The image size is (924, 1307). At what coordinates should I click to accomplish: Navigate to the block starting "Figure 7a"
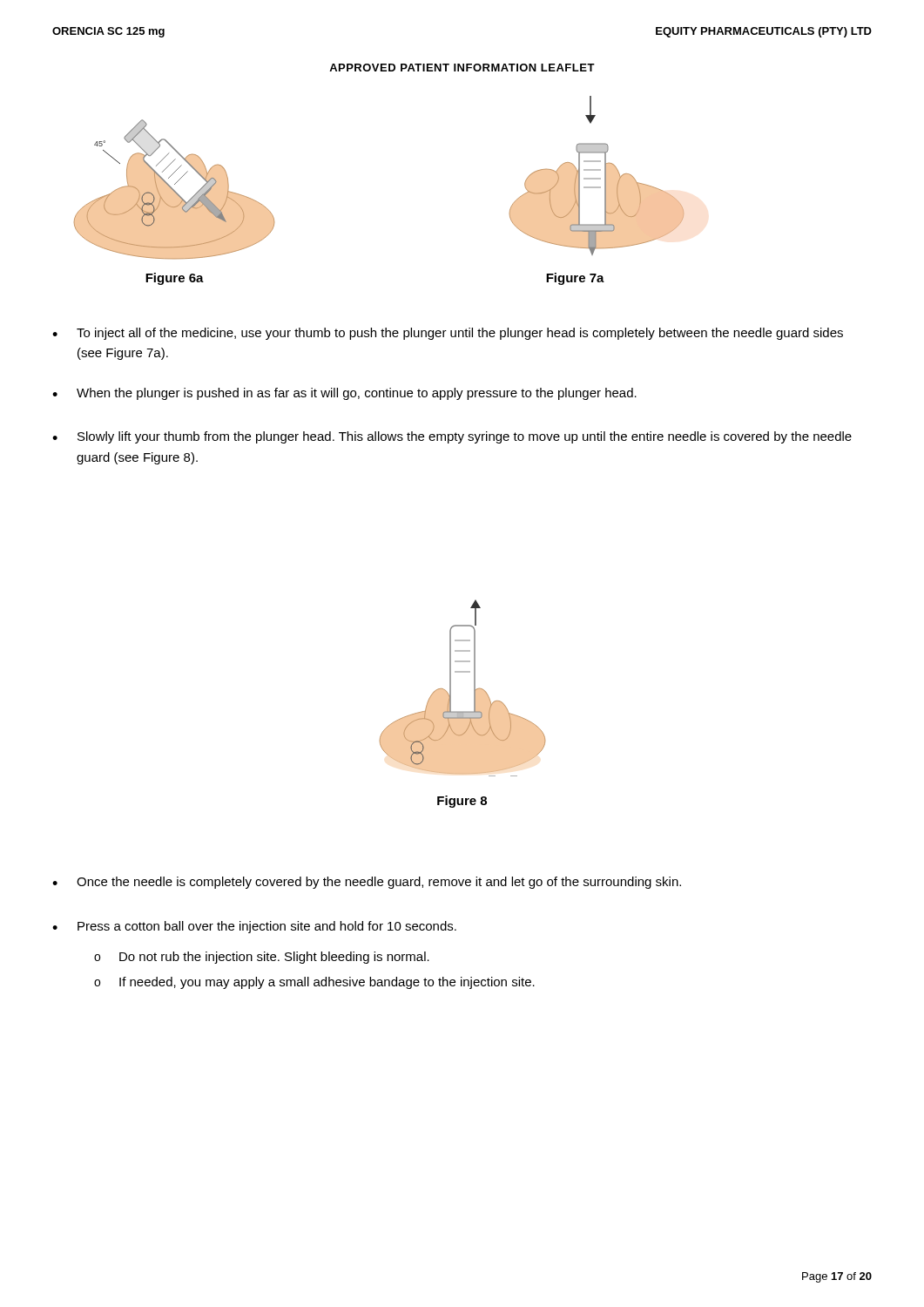point(575,278)
